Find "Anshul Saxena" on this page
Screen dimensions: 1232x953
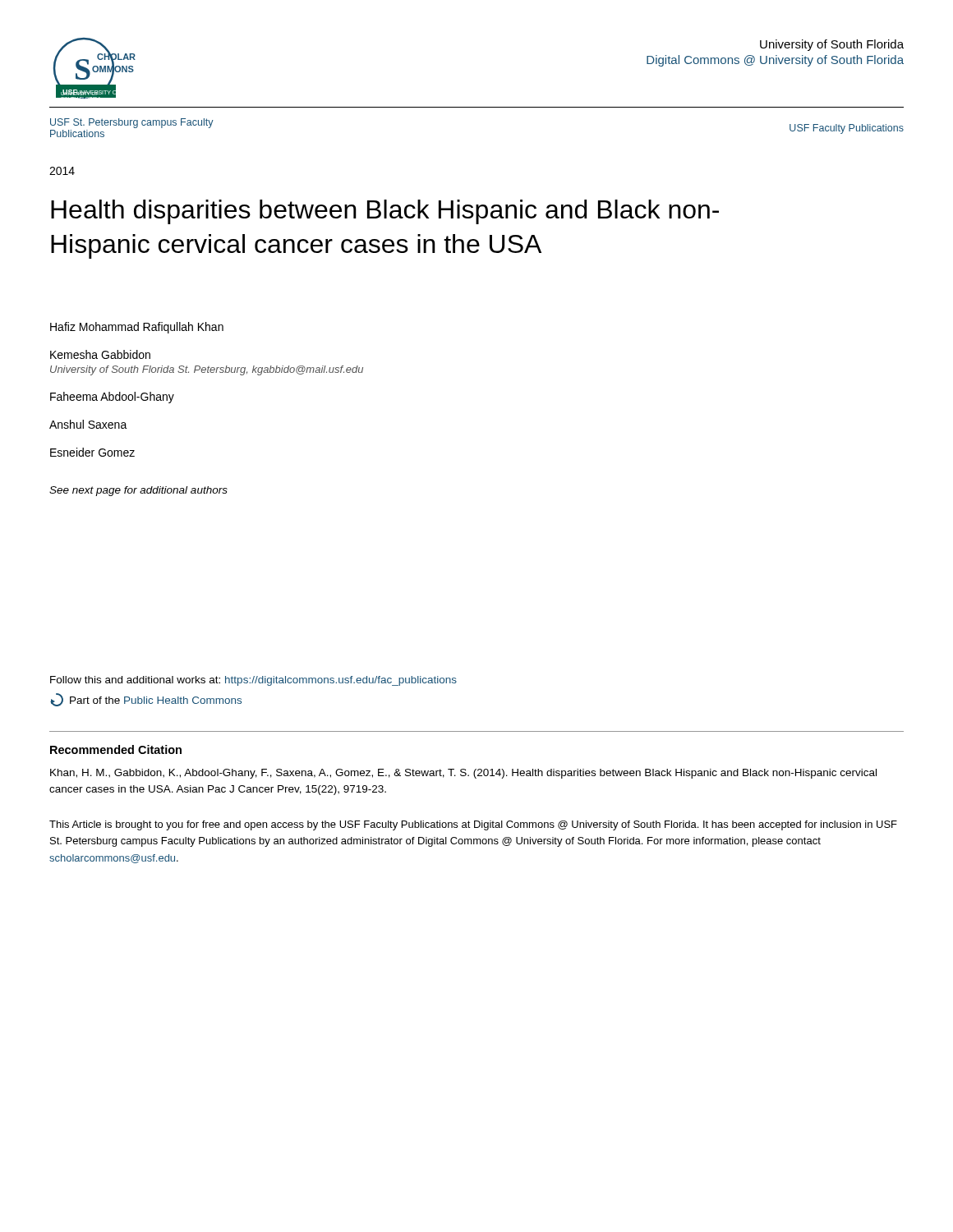tap(88, 424)
